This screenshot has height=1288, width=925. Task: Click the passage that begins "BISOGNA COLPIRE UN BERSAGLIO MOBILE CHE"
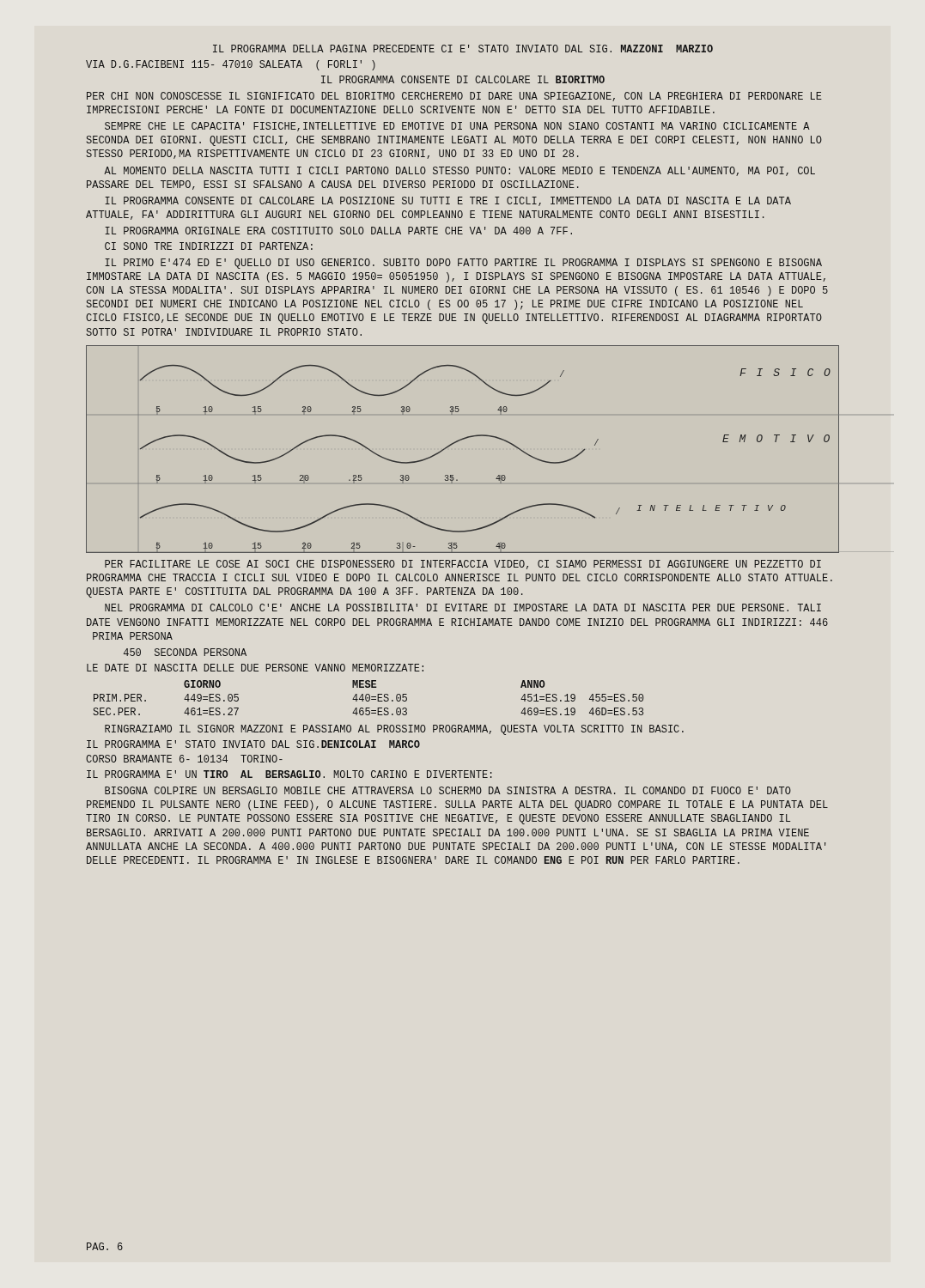(x=457, y=826)
